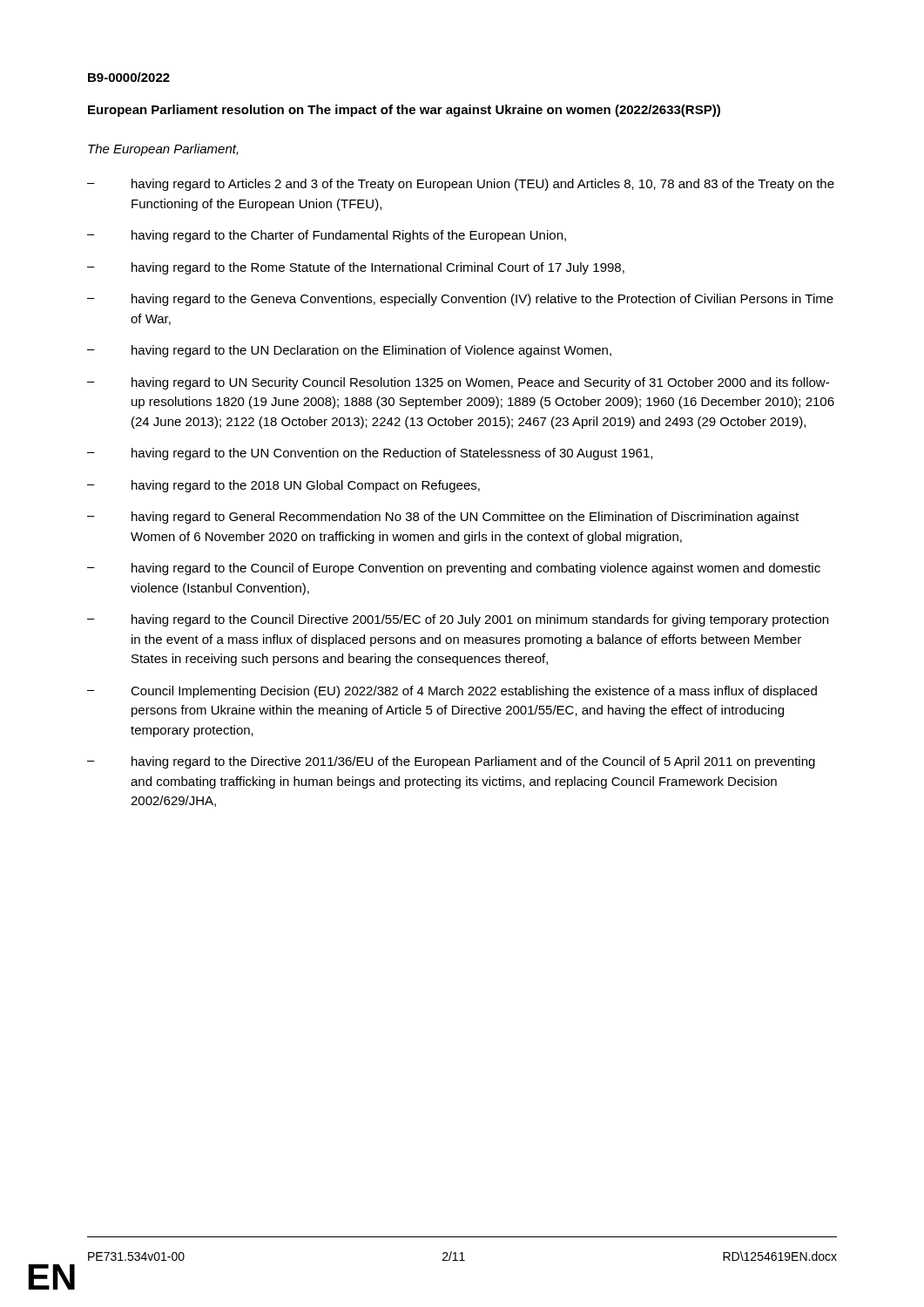Point to the text block starting "– having regard to the Geneva Conventions,"
The image size is (924, 1307).
click(x=462, y=309)
